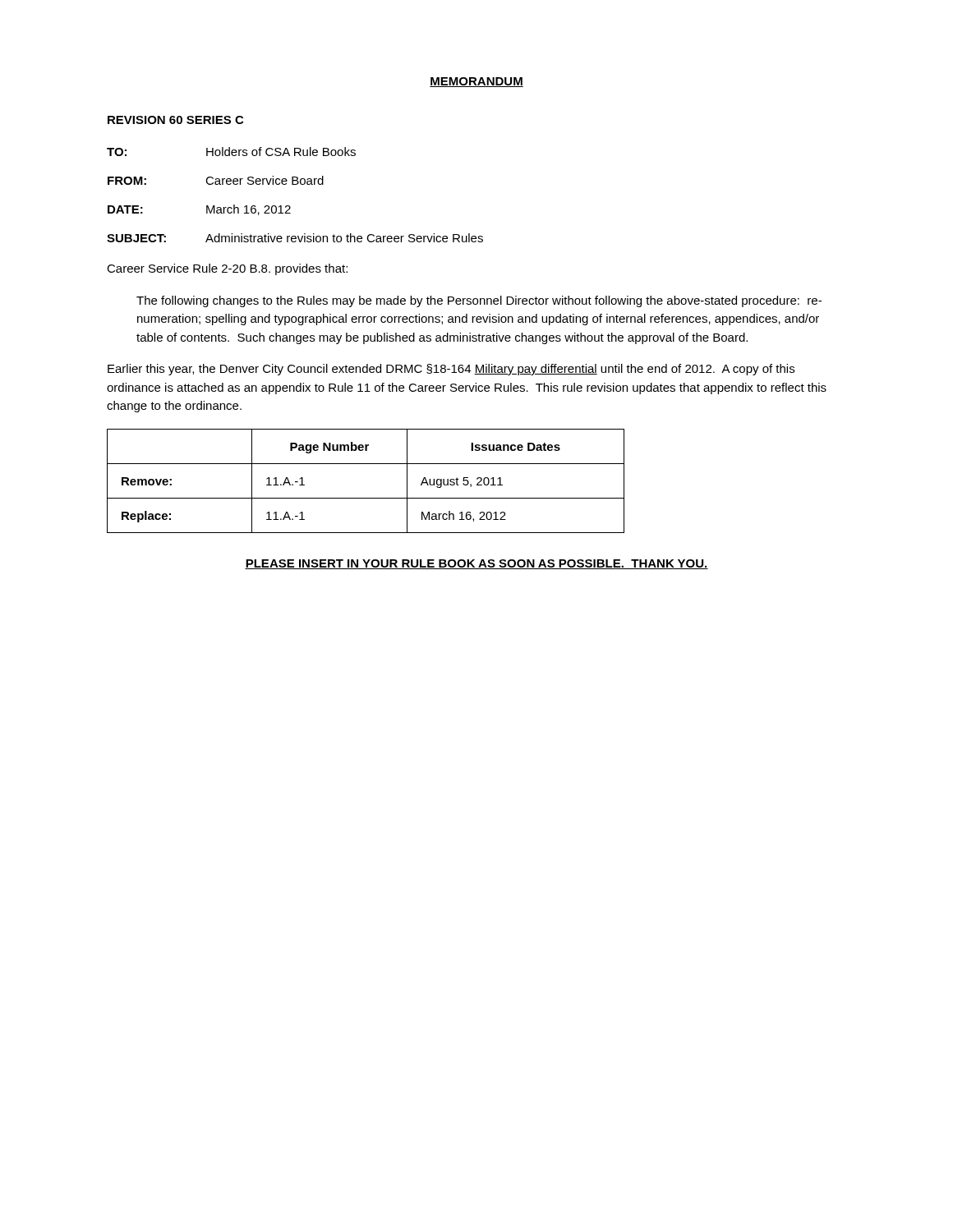Navigate to the text block starting "The following changes"
The image size is (953, 1232).
(479, 318)
